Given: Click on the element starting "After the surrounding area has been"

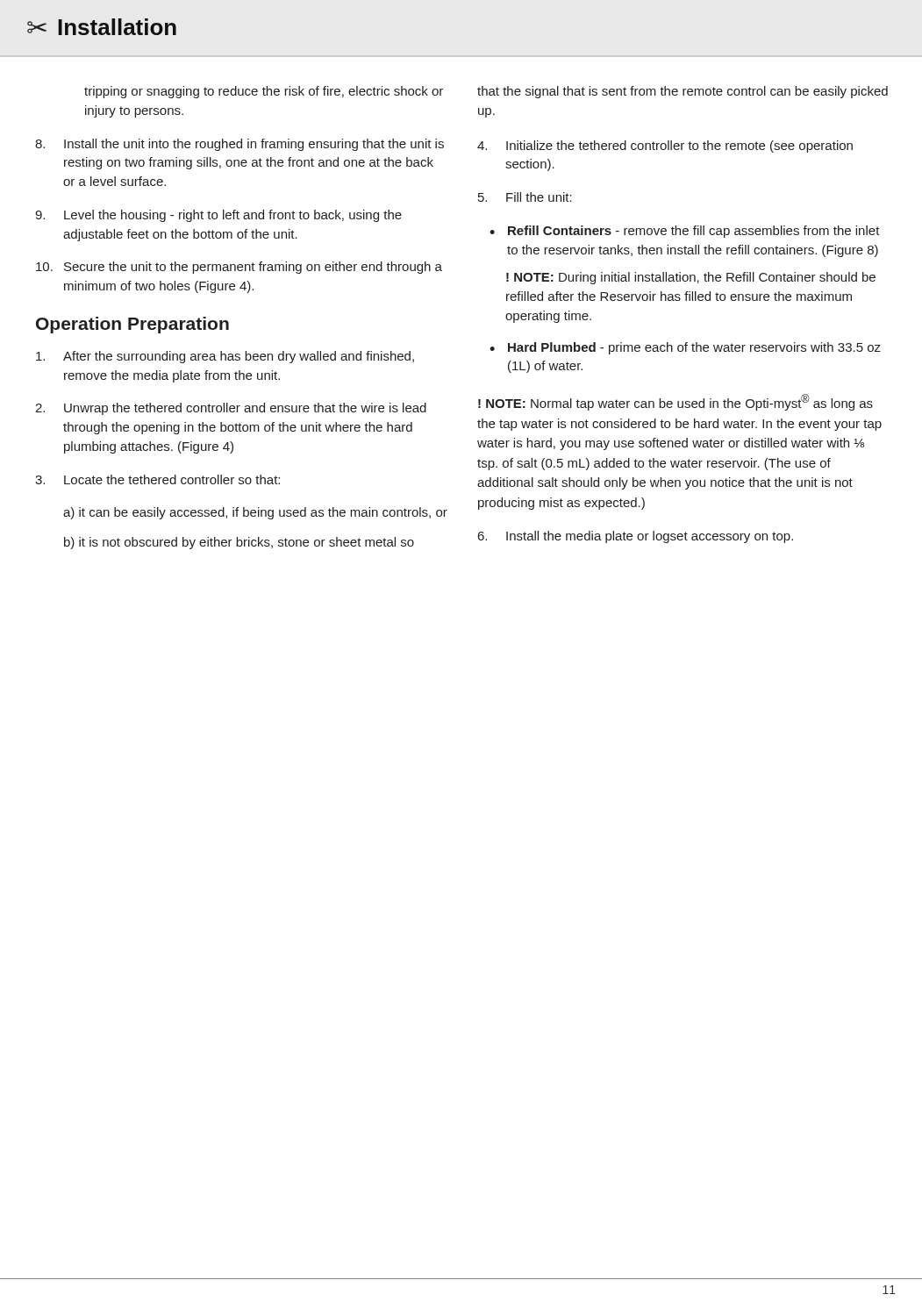Looking at the screenshot, I should 241,365.
